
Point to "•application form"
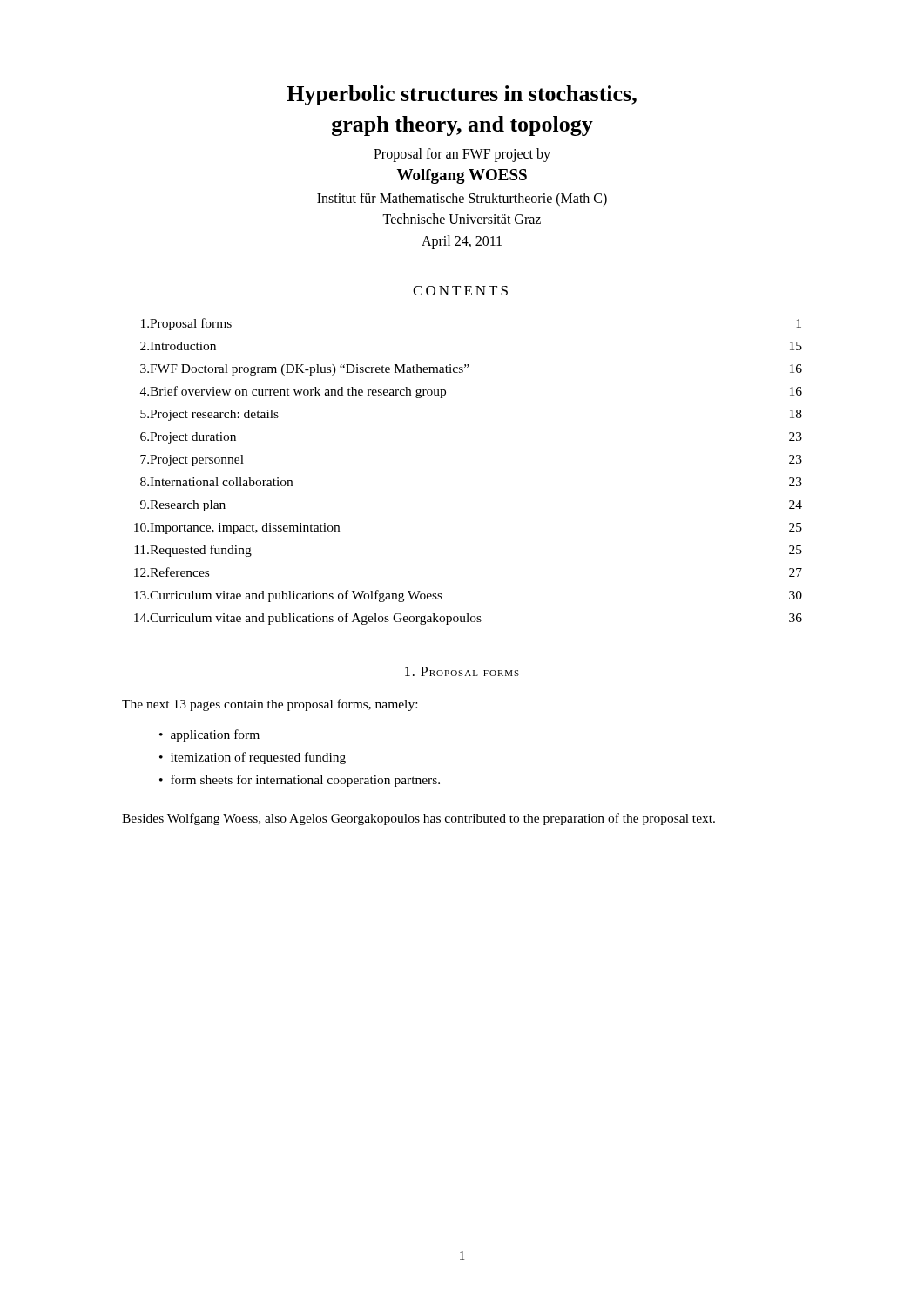209,735
